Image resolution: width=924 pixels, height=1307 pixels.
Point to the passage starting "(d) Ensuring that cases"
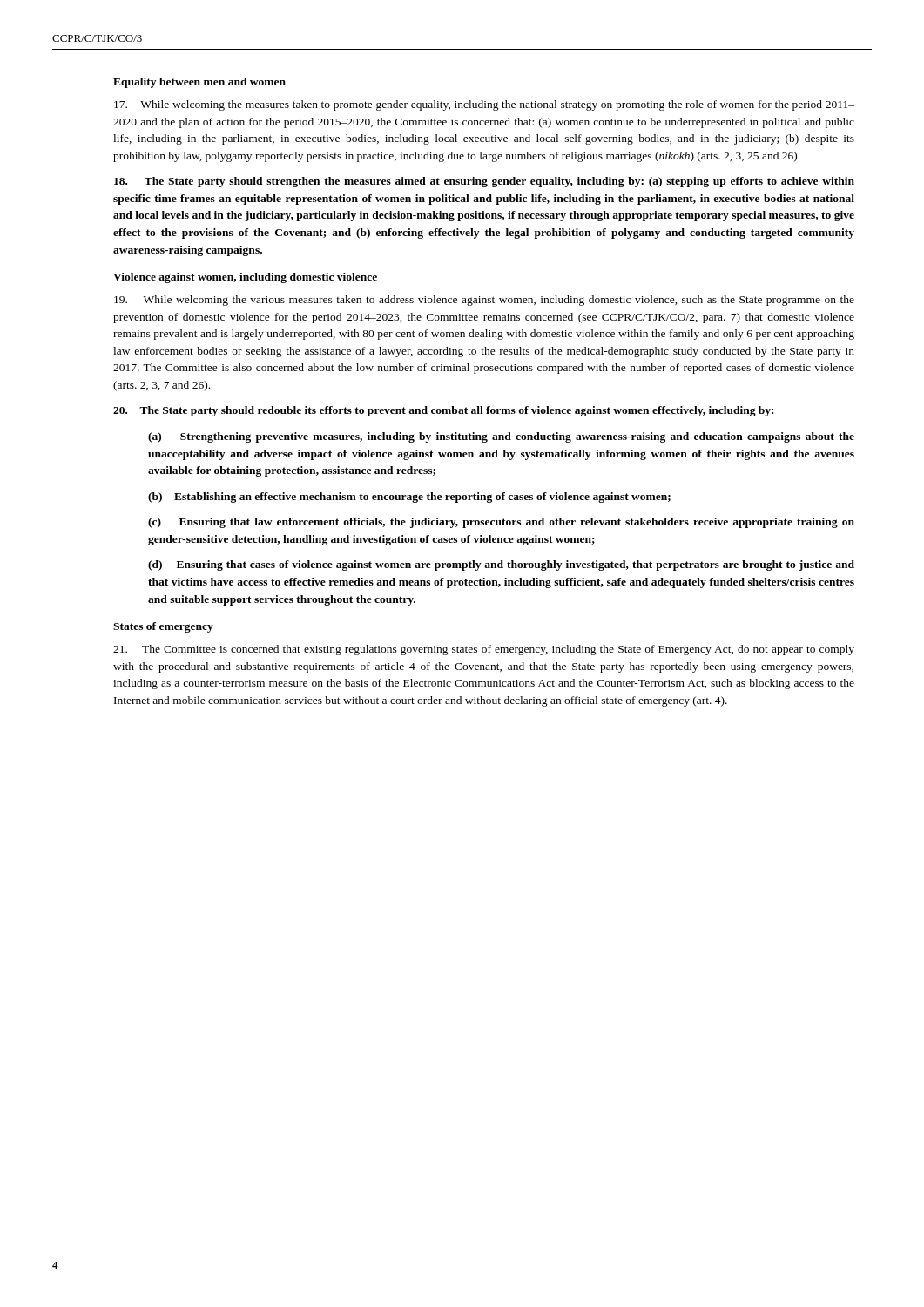[x=484, y=582]
